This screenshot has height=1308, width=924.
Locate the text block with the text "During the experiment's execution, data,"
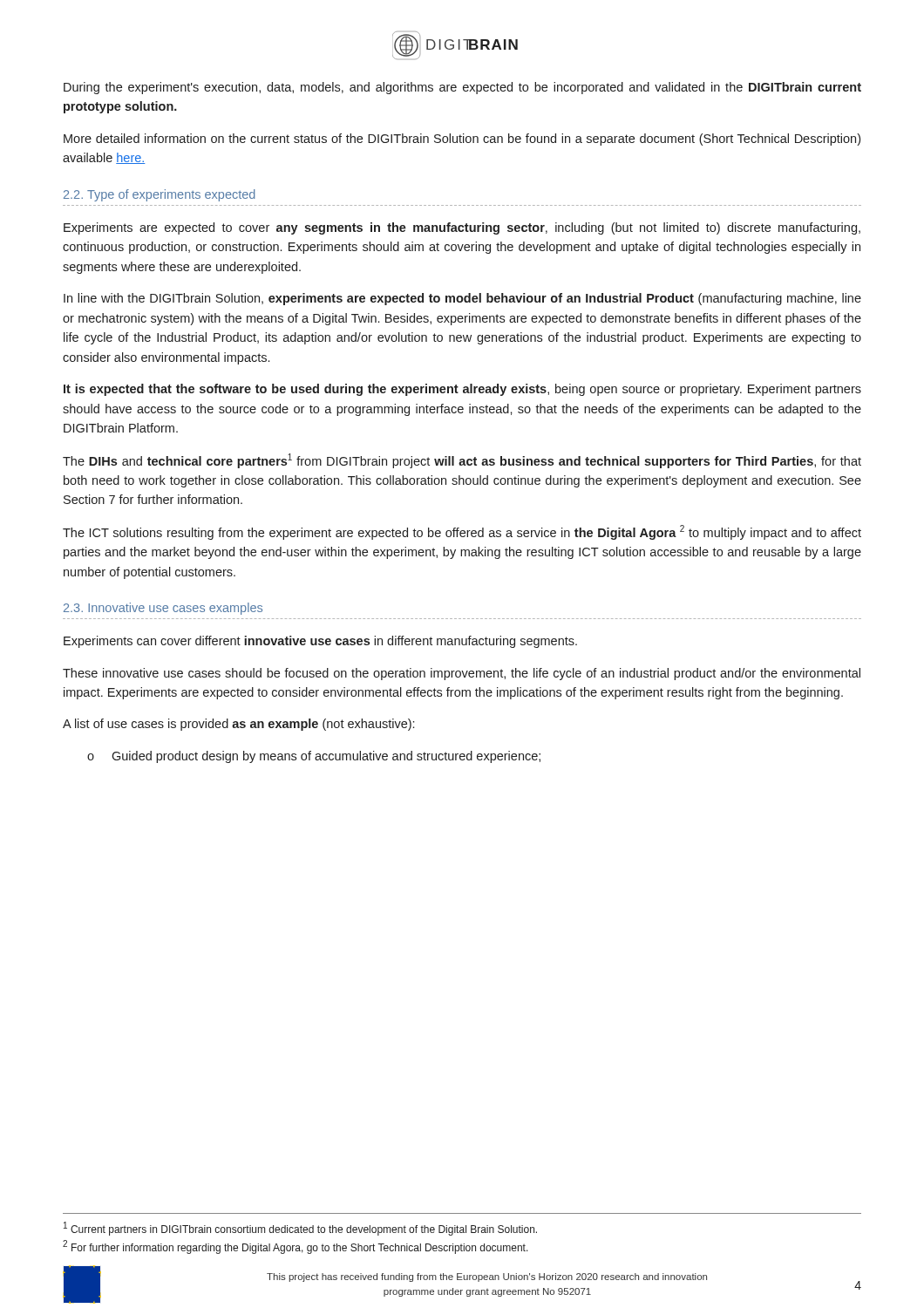(462, 97)
